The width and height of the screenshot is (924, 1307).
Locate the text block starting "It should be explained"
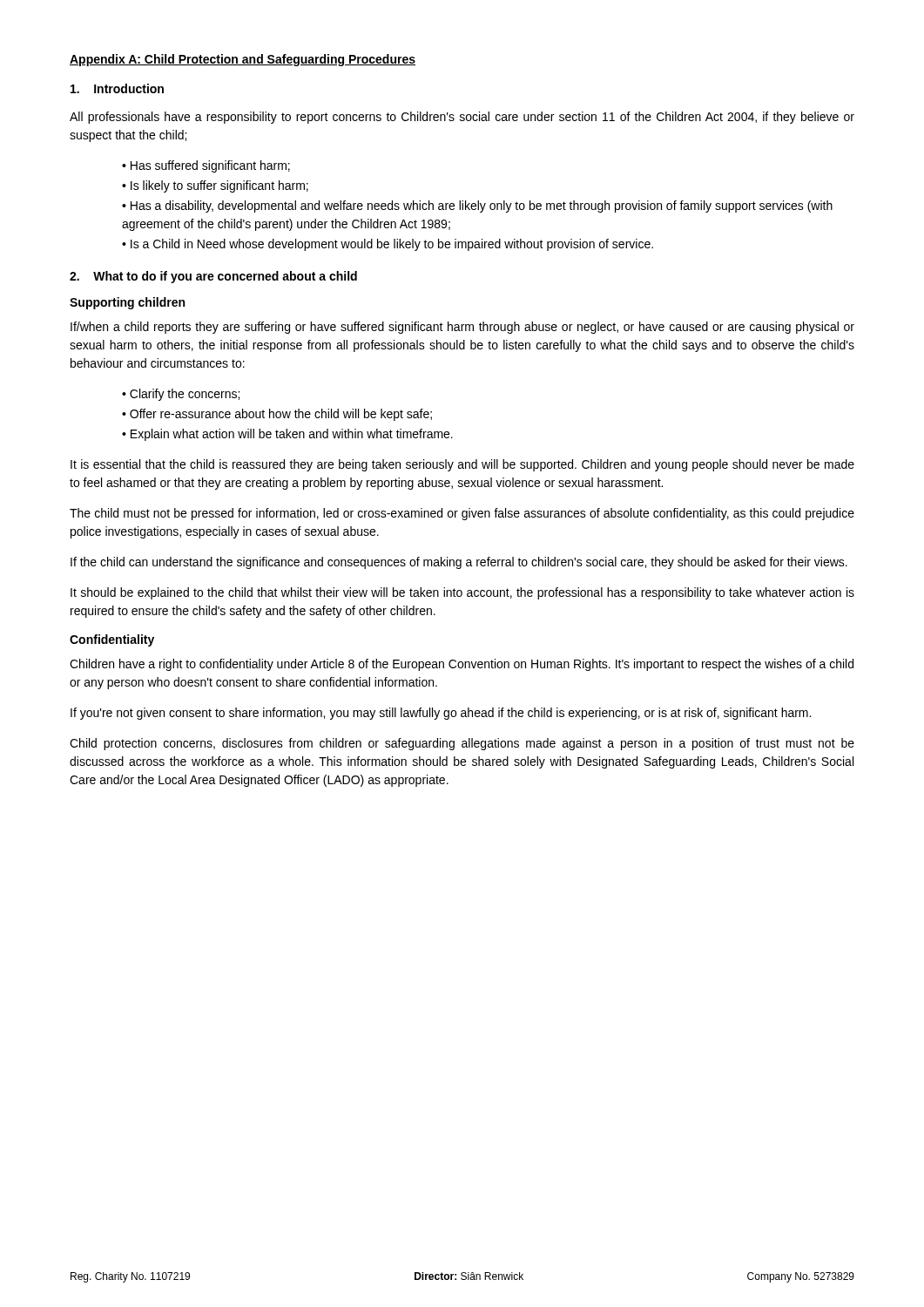(x=462, y=602)
